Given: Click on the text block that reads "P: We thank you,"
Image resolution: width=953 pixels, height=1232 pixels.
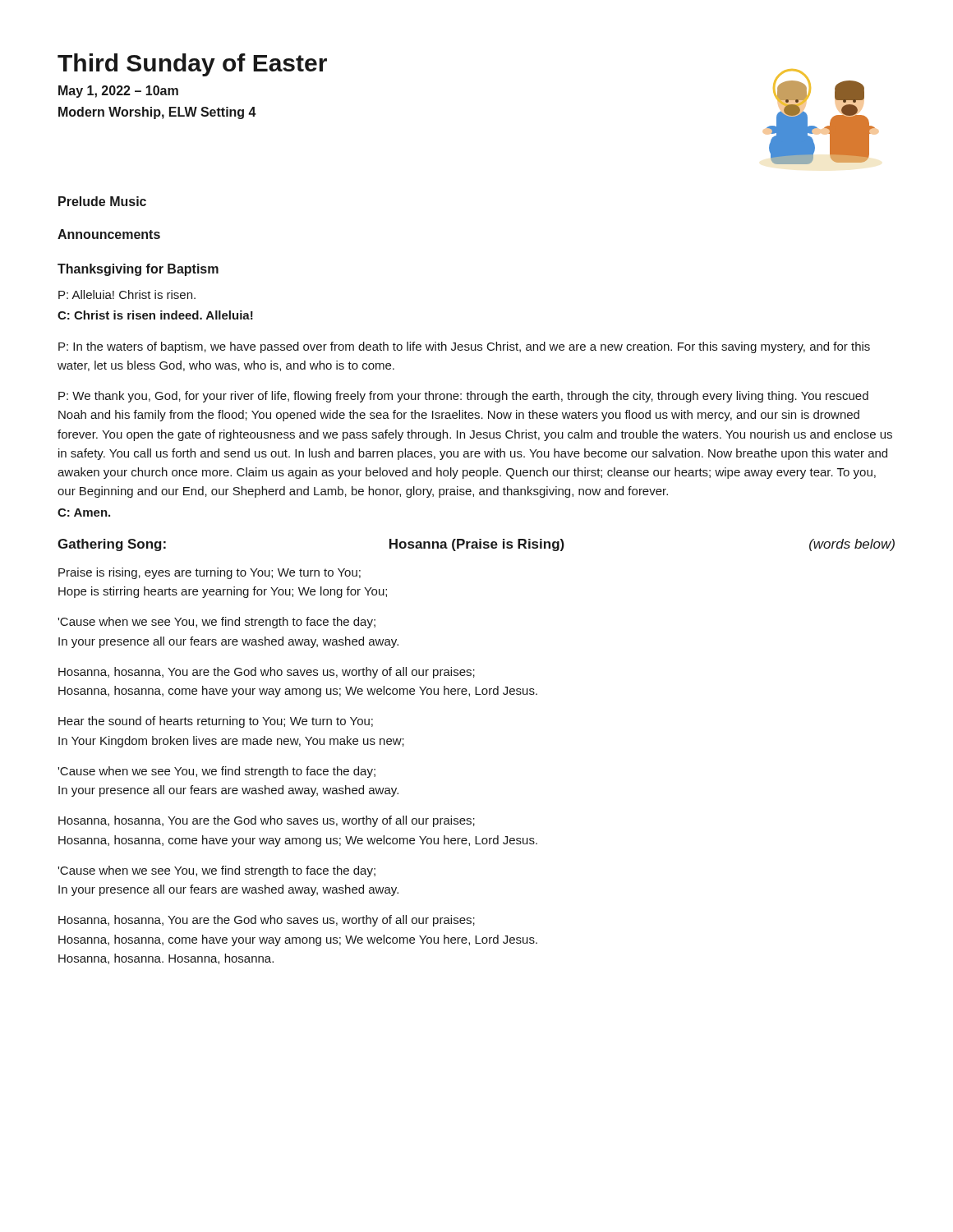Looking at the screenshot, I should point(476,454).
